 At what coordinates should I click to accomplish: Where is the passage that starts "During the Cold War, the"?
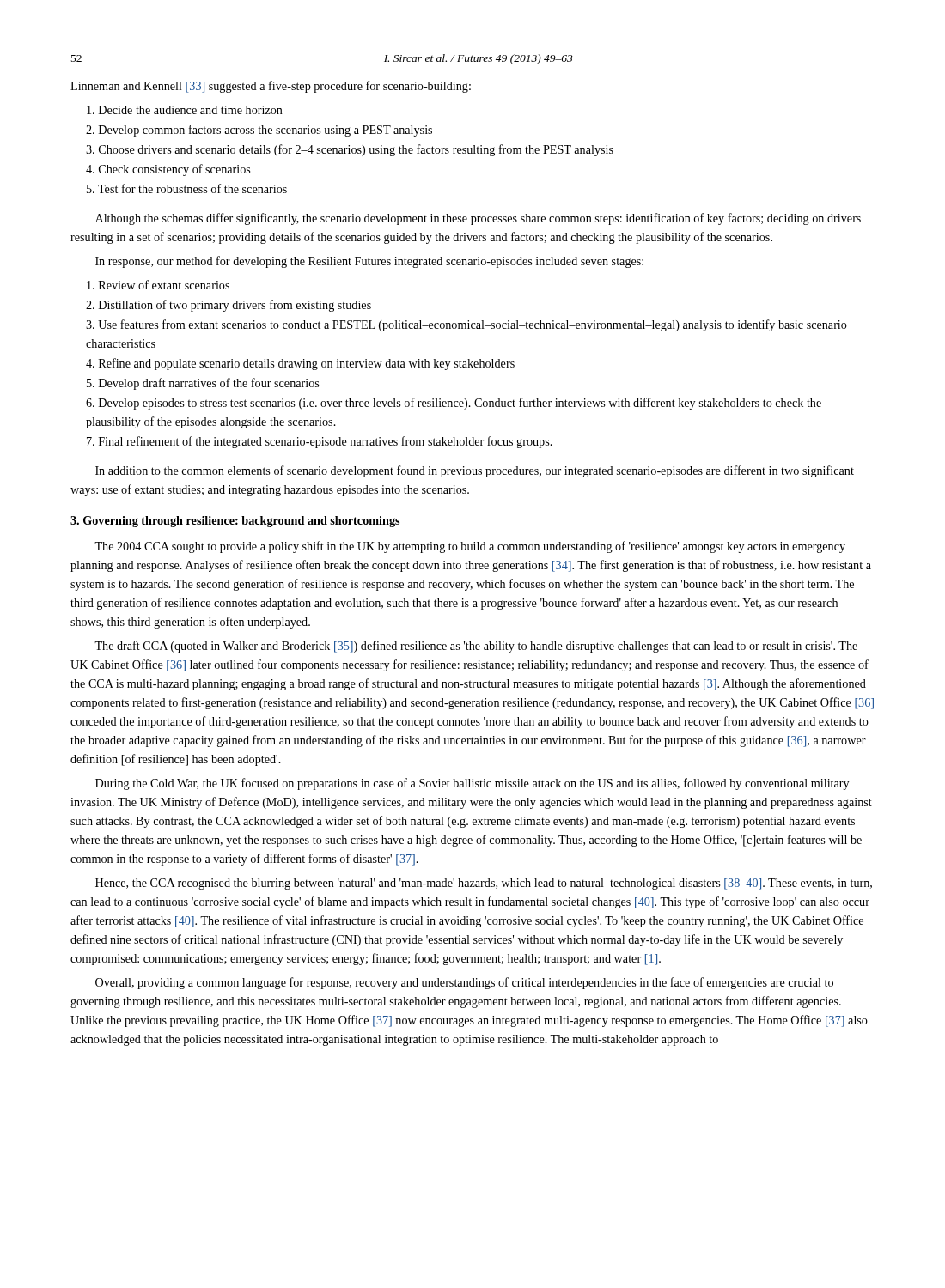pos(471,821)
